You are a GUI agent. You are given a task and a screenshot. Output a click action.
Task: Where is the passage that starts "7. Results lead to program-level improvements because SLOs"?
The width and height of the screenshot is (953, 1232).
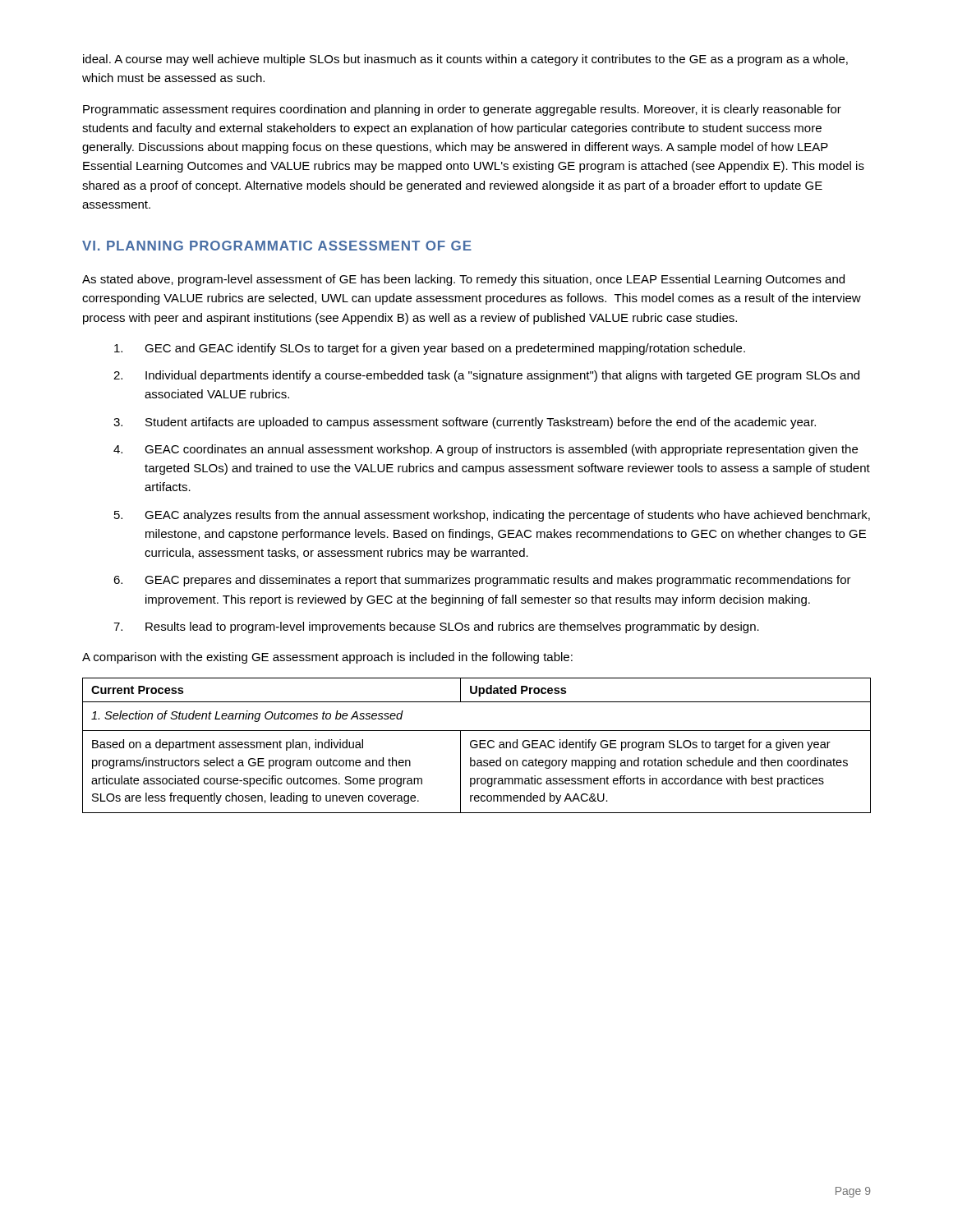476,626
